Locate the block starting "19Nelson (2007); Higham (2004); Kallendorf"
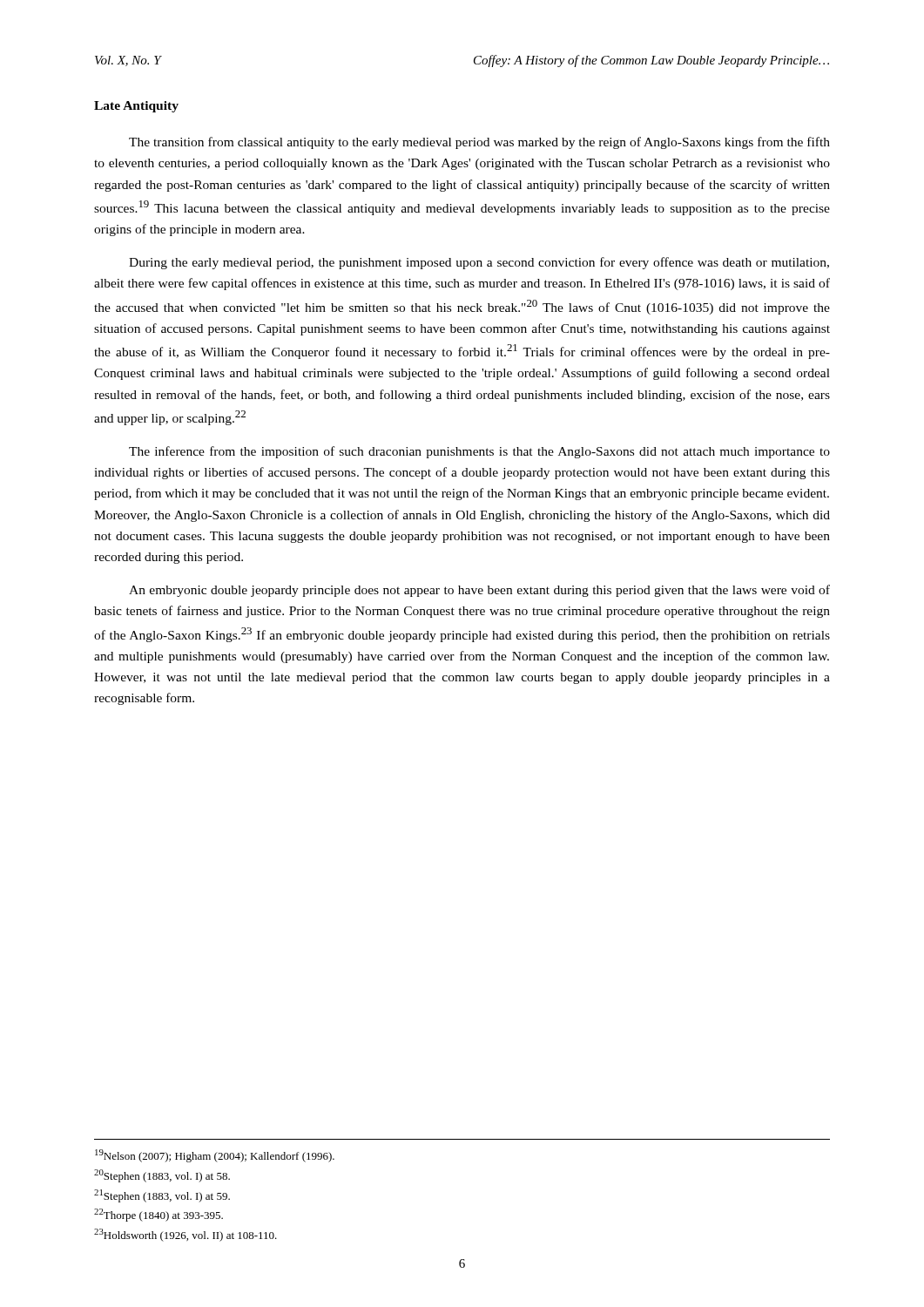 tap(215, 1155)
